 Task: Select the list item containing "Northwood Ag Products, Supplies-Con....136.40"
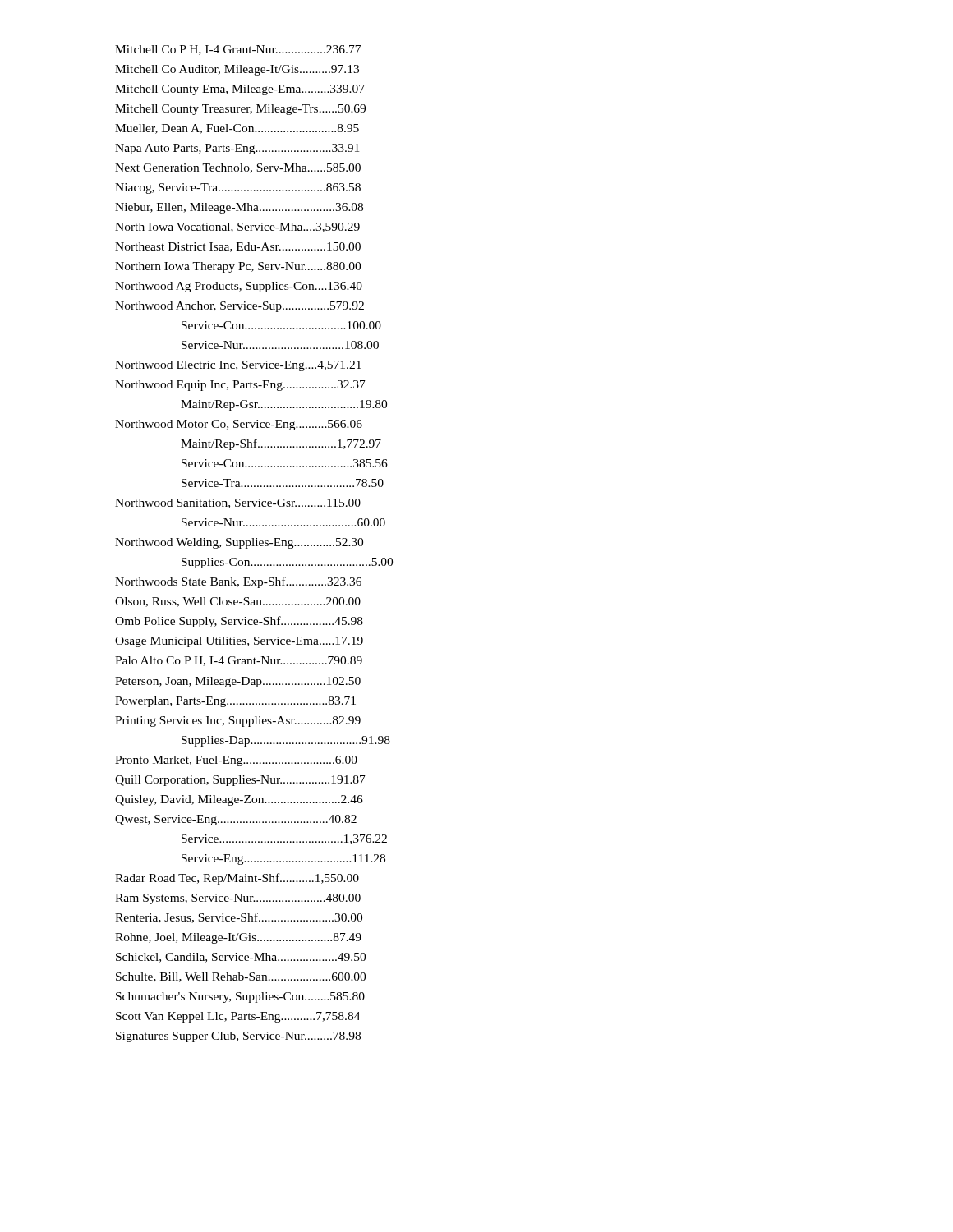(239, 286)
